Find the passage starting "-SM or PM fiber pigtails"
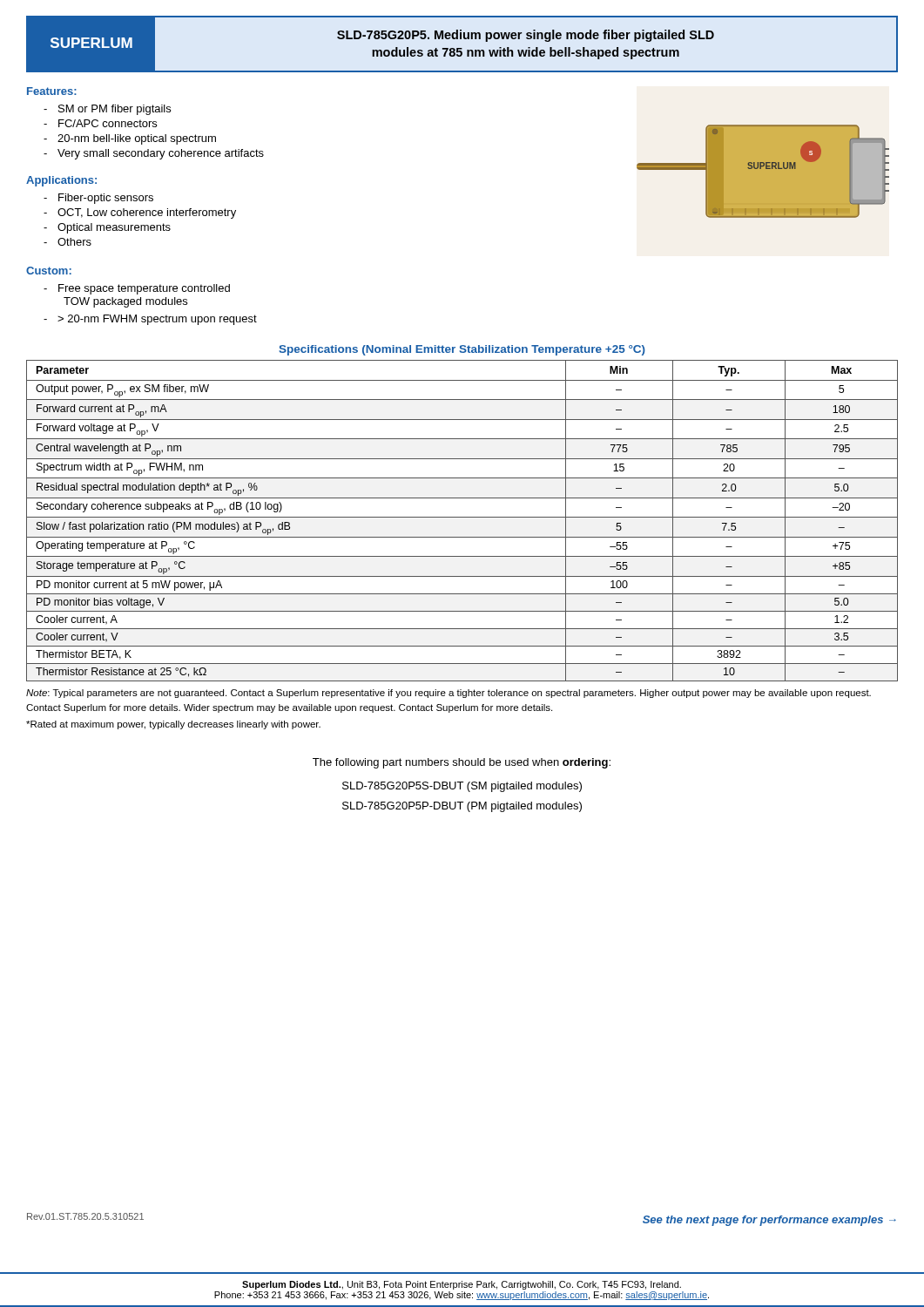 tap(107, 108)
